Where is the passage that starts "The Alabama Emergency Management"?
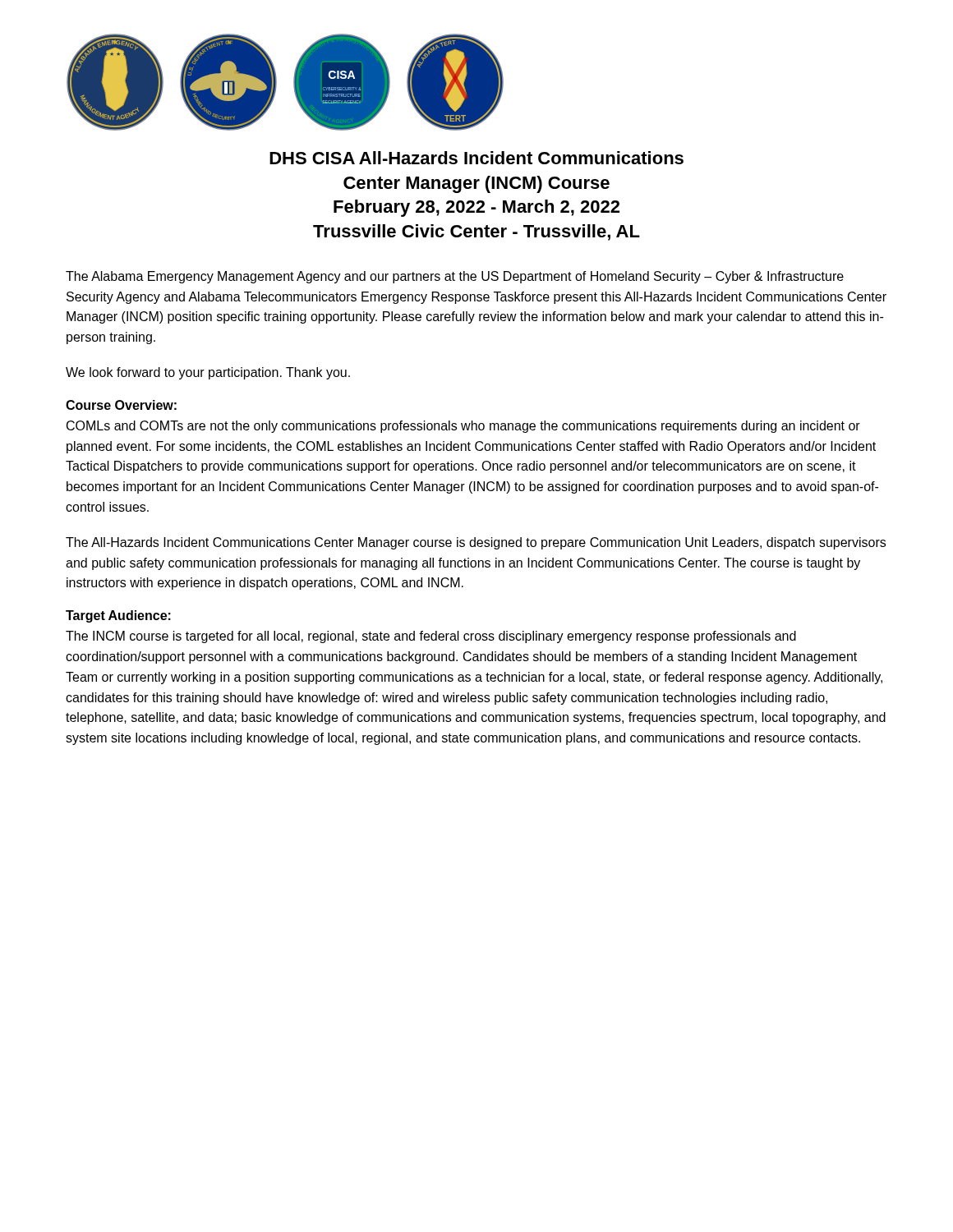This screenshot has width=953, height=1232. point(476,307)
